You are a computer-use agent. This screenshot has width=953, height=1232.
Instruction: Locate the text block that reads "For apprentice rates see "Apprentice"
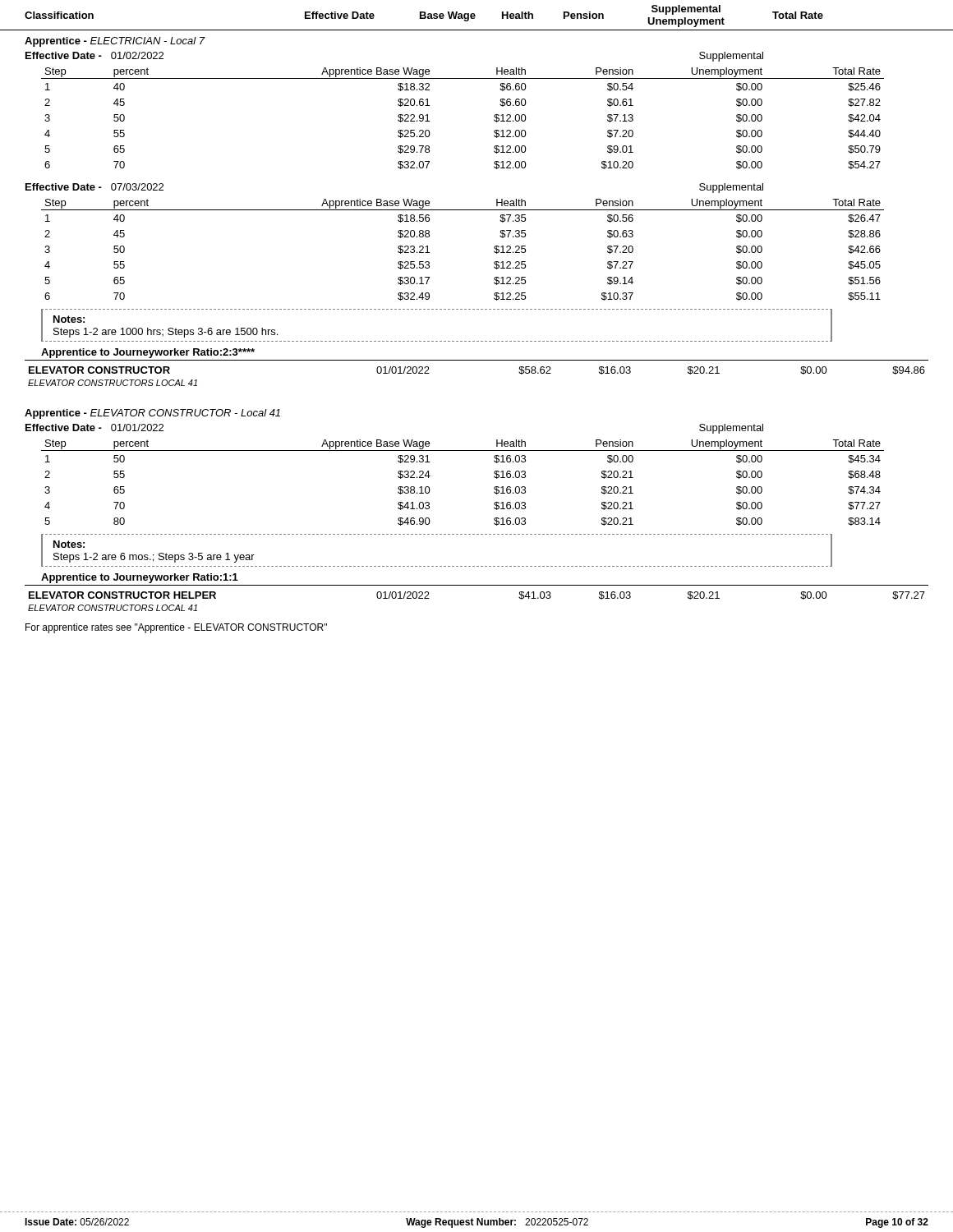tap(176, 628)
